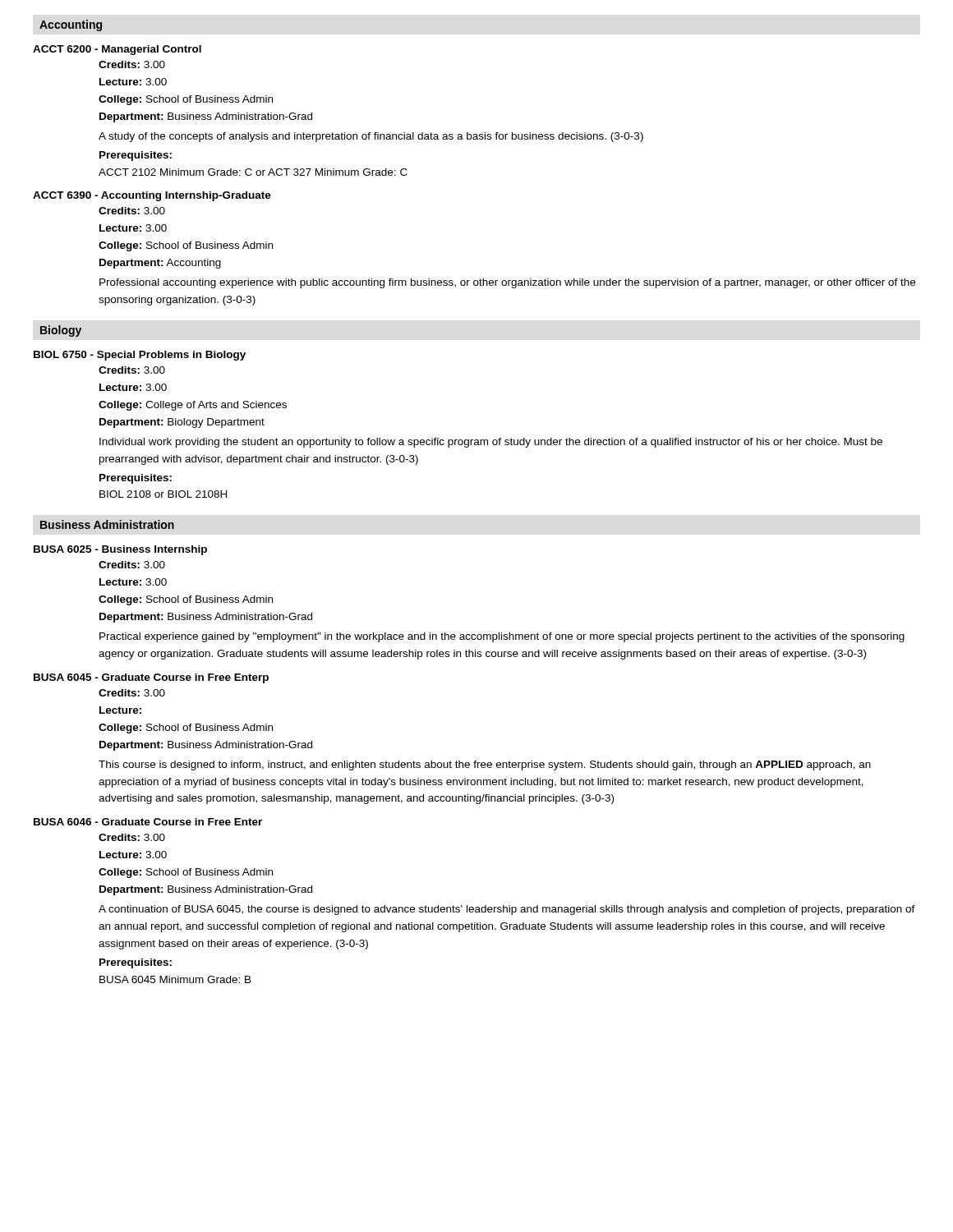Find the block starting "BIOL 6750 - Special"
The image size is (953, 1232).
click(x=140, y=356)
